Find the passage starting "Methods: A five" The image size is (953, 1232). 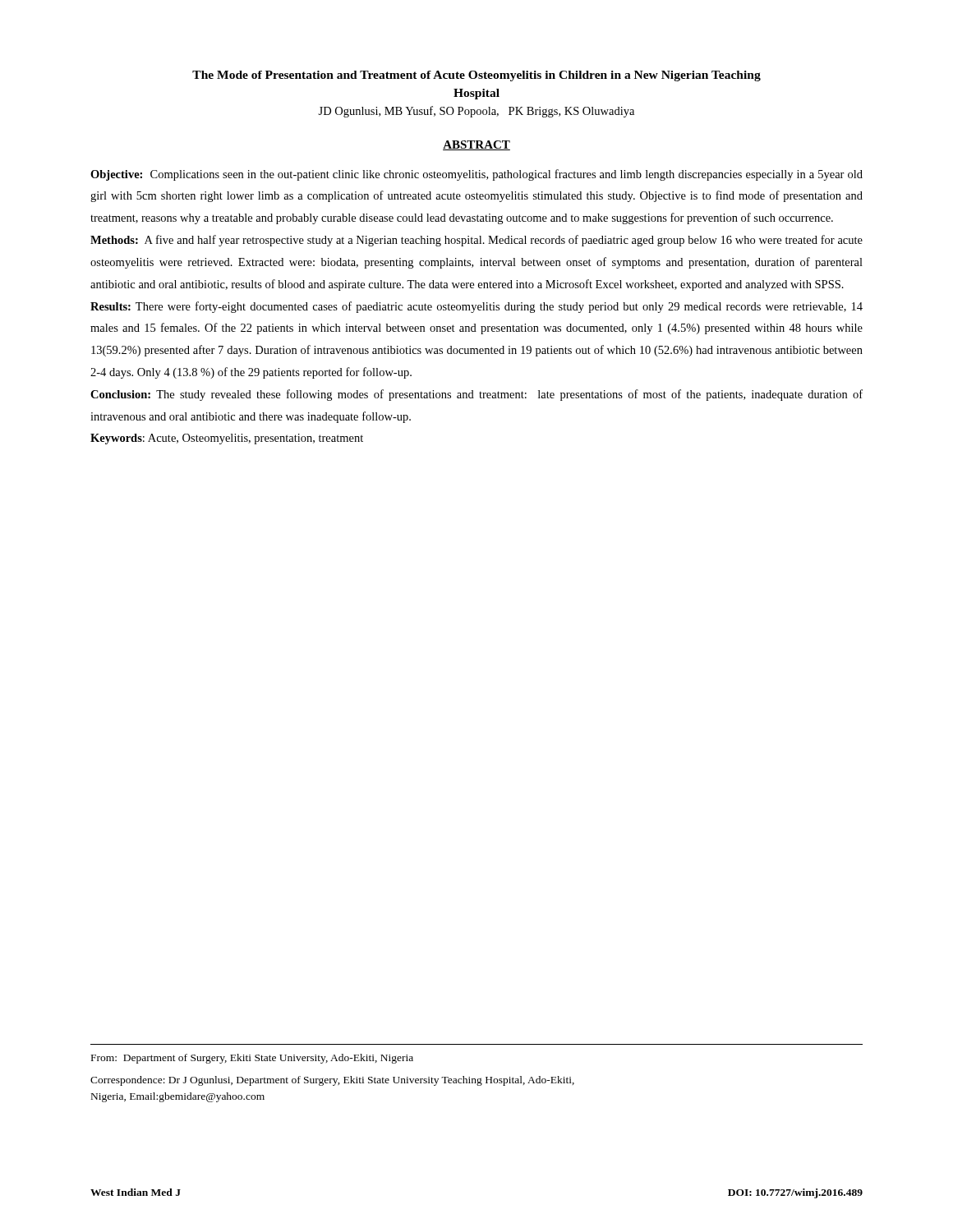[476, 262]
